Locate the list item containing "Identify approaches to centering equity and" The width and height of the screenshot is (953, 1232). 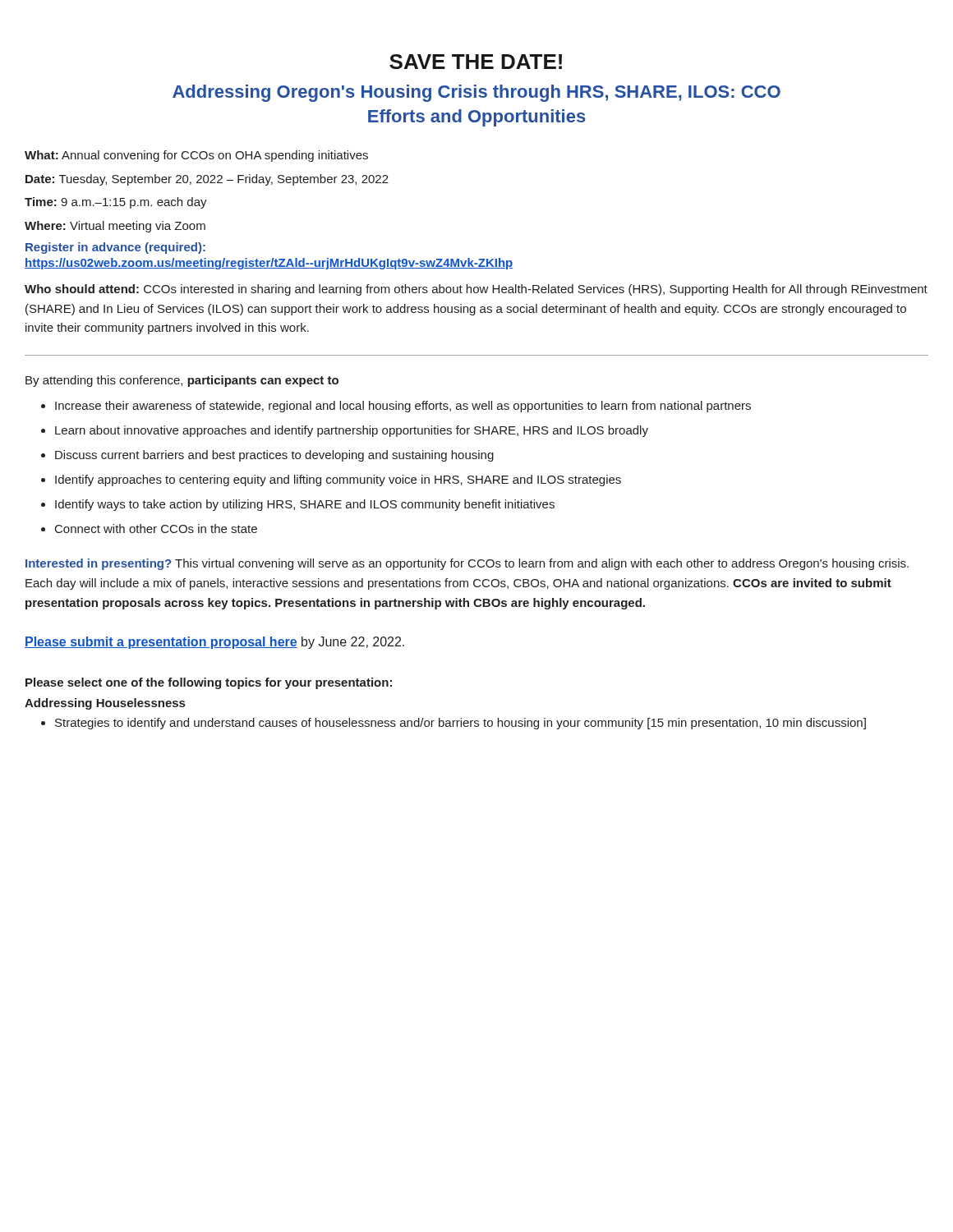pos(338,480)
